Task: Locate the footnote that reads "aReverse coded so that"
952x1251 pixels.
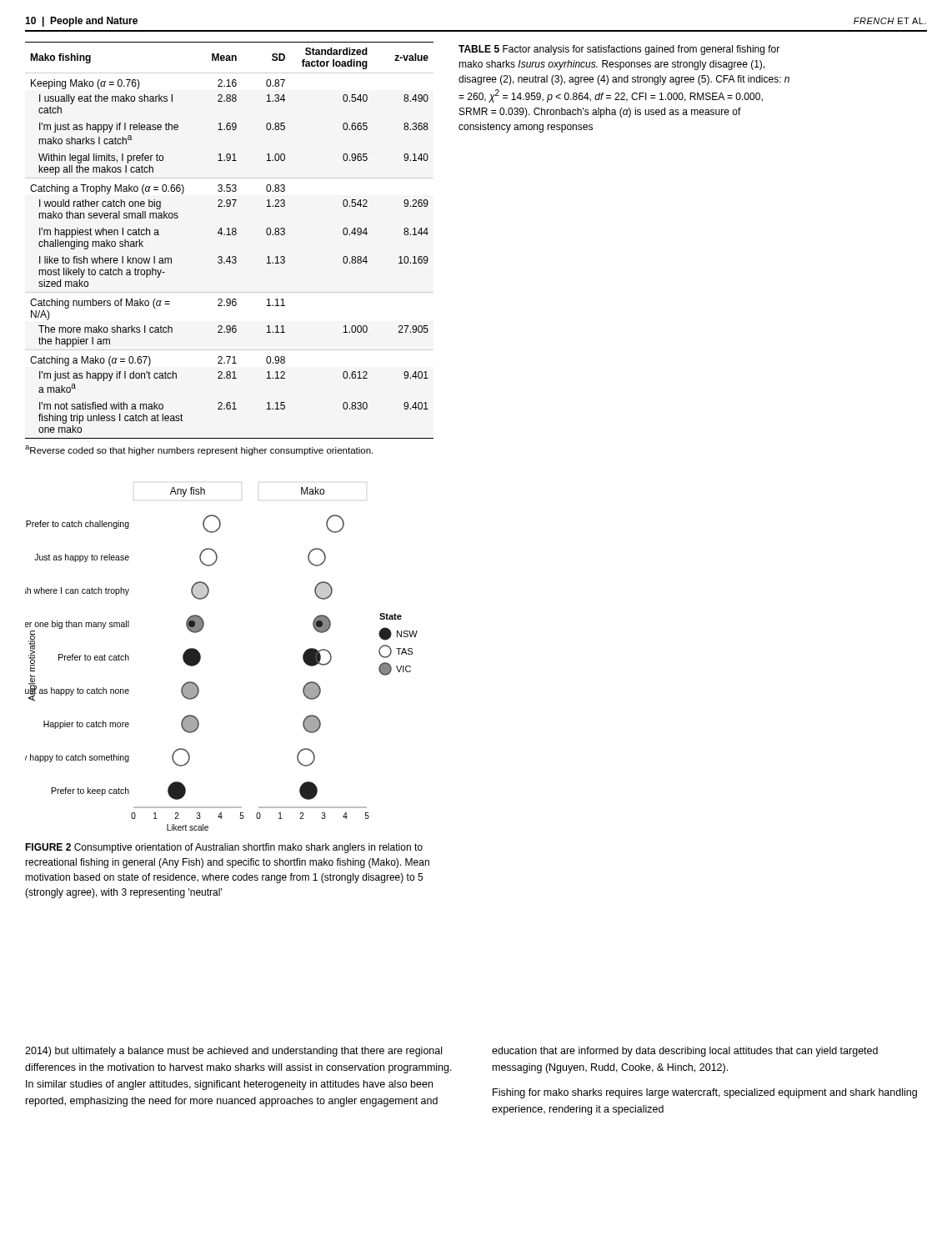Action: tap(199, 449)
